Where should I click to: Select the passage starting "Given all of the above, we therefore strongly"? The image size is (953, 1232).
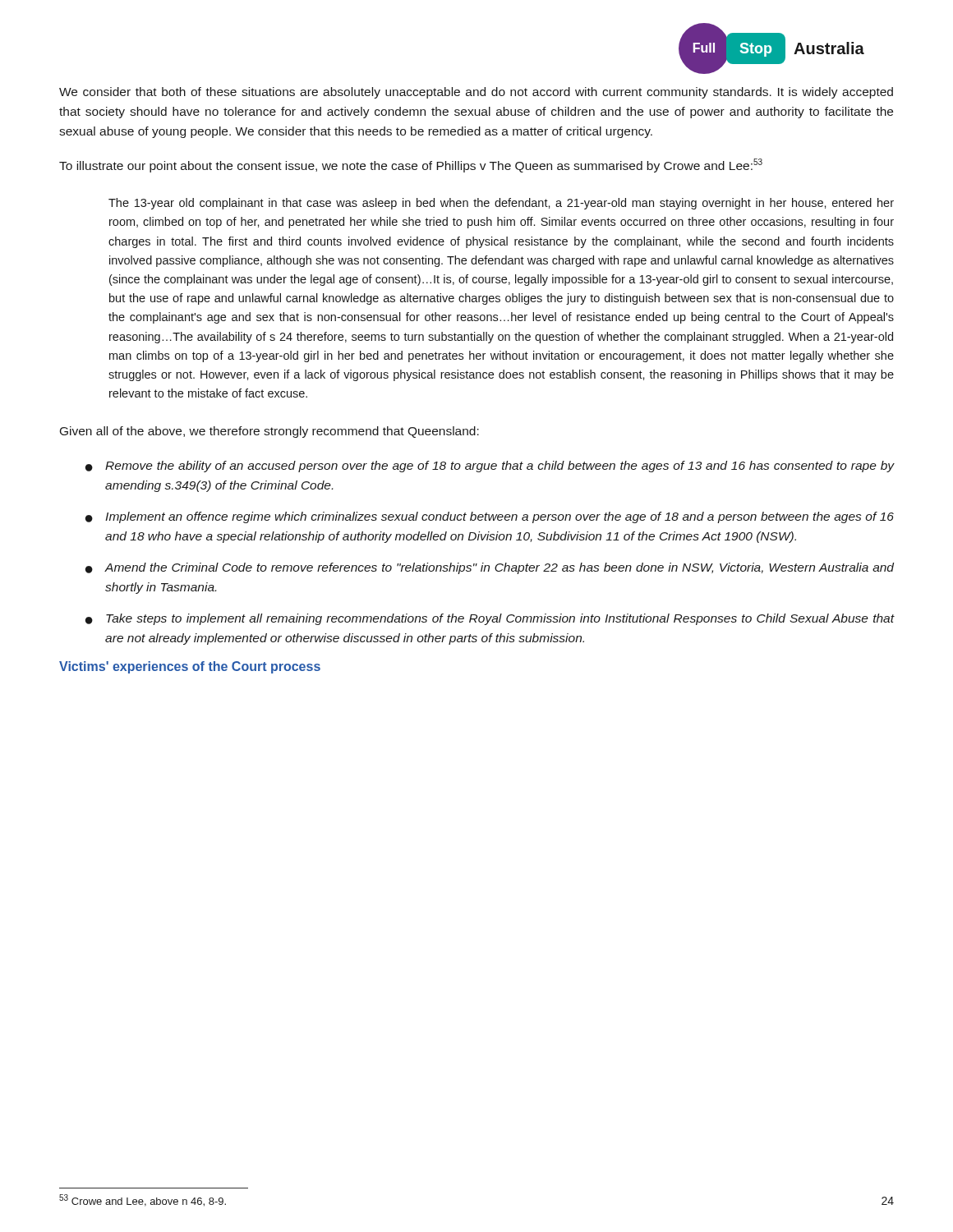click(x=269, y=431)
